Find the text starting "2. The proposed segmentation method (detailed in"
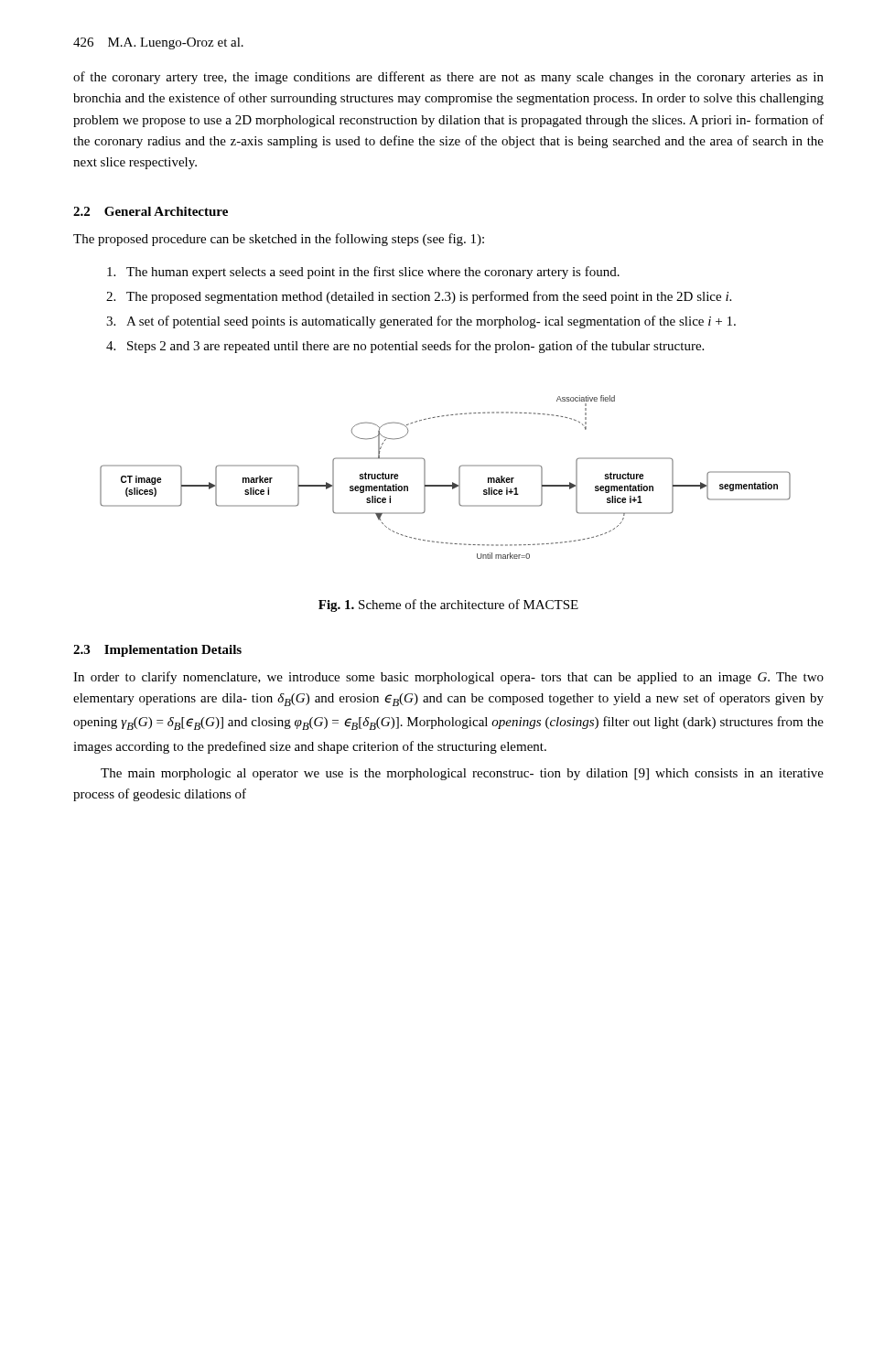The height and width of the screenshot is (1372, 895). click(x=465, y=297)
